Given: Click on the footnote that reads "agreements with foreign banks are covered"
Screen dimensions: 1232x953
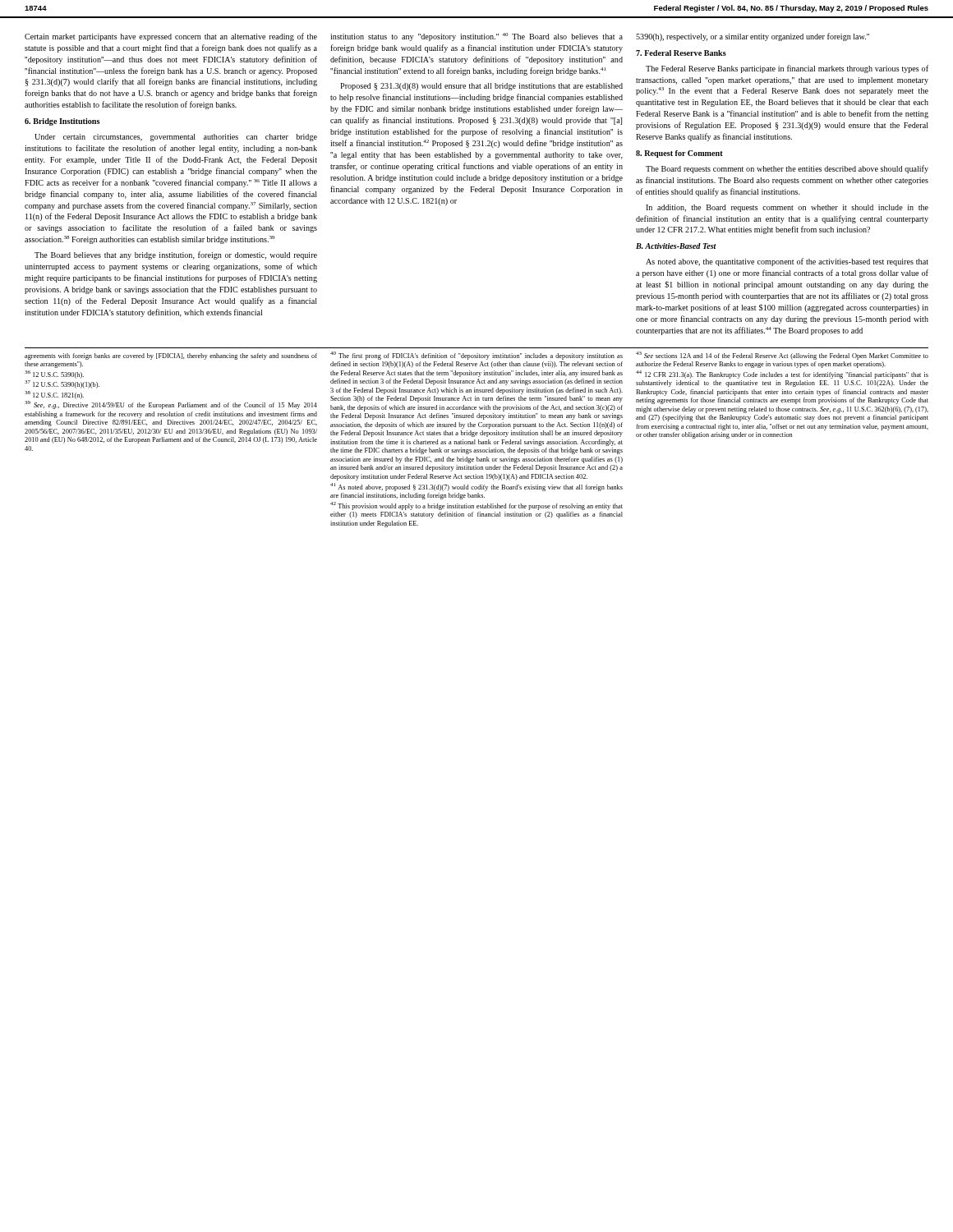Looking at the screenshot, I should coord(171,361).
